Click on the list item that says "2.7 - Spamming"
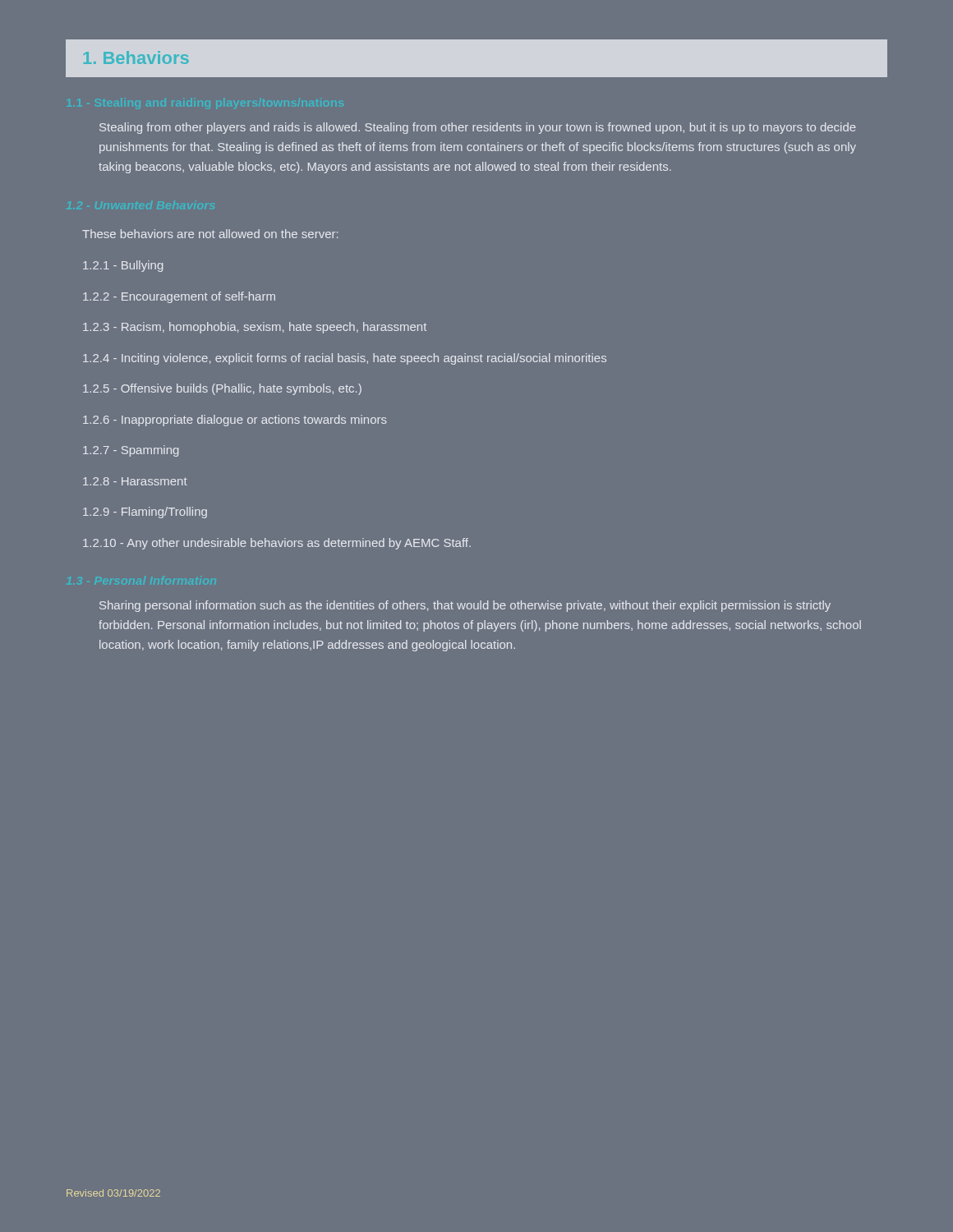The image size is (953, 1232). point(131,451)
